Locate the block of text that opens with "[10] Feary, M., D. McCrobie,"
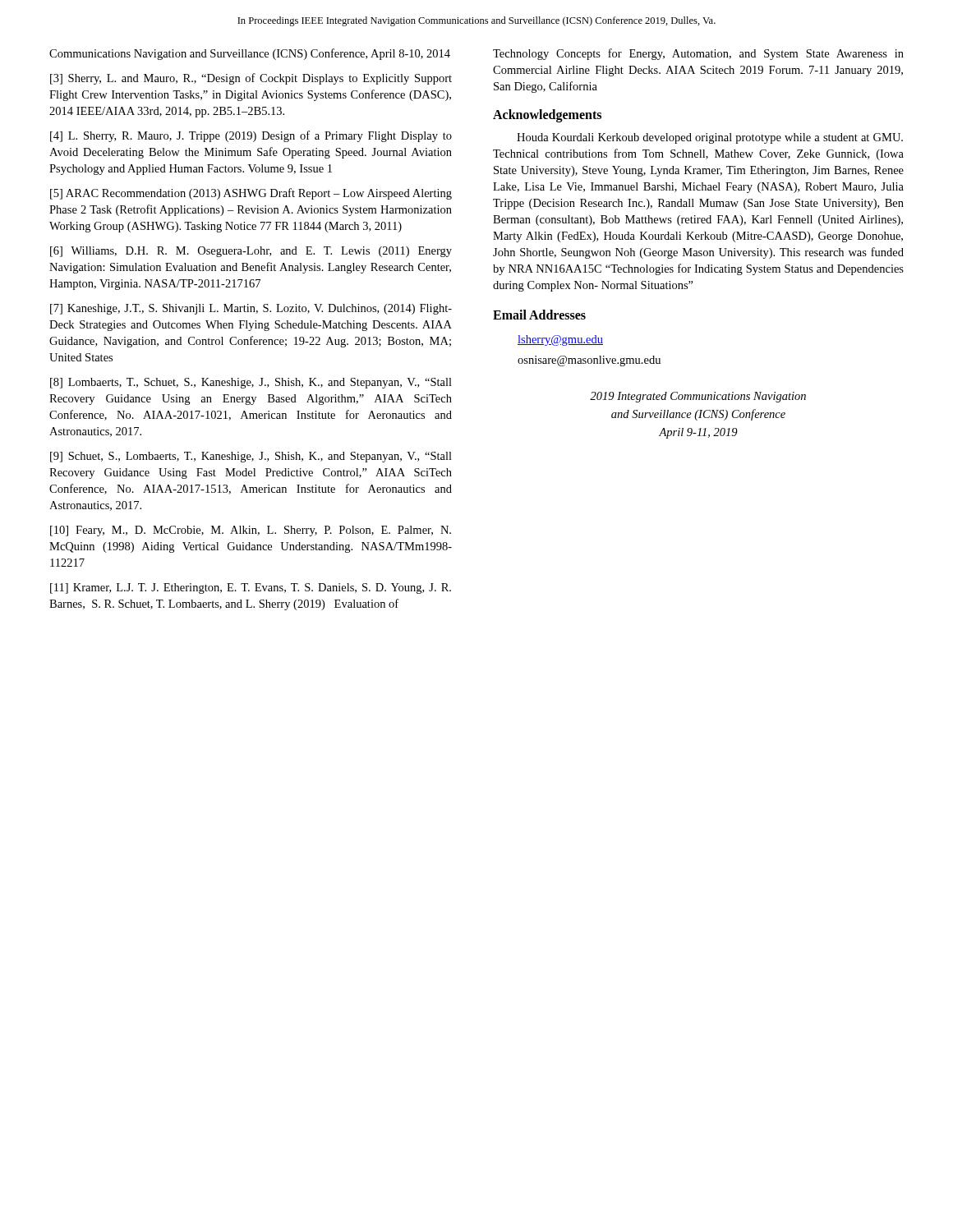 pos(251,546)
